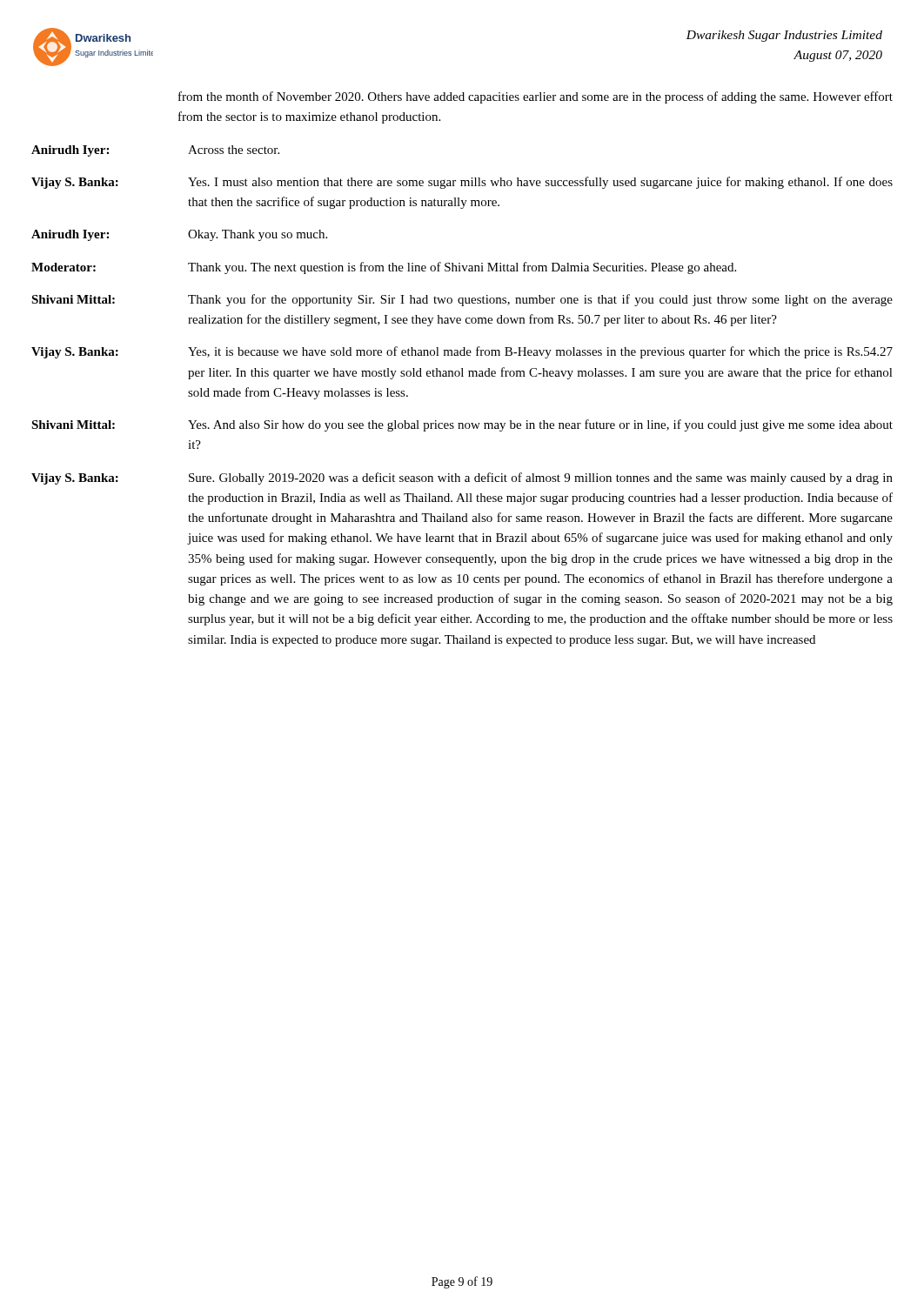The width and height of the screenshot is (924, 1305).
Task: Click on the block starting "Anirudh Iyer: Okay. Thank you so much."
Action: coord(71,235)
